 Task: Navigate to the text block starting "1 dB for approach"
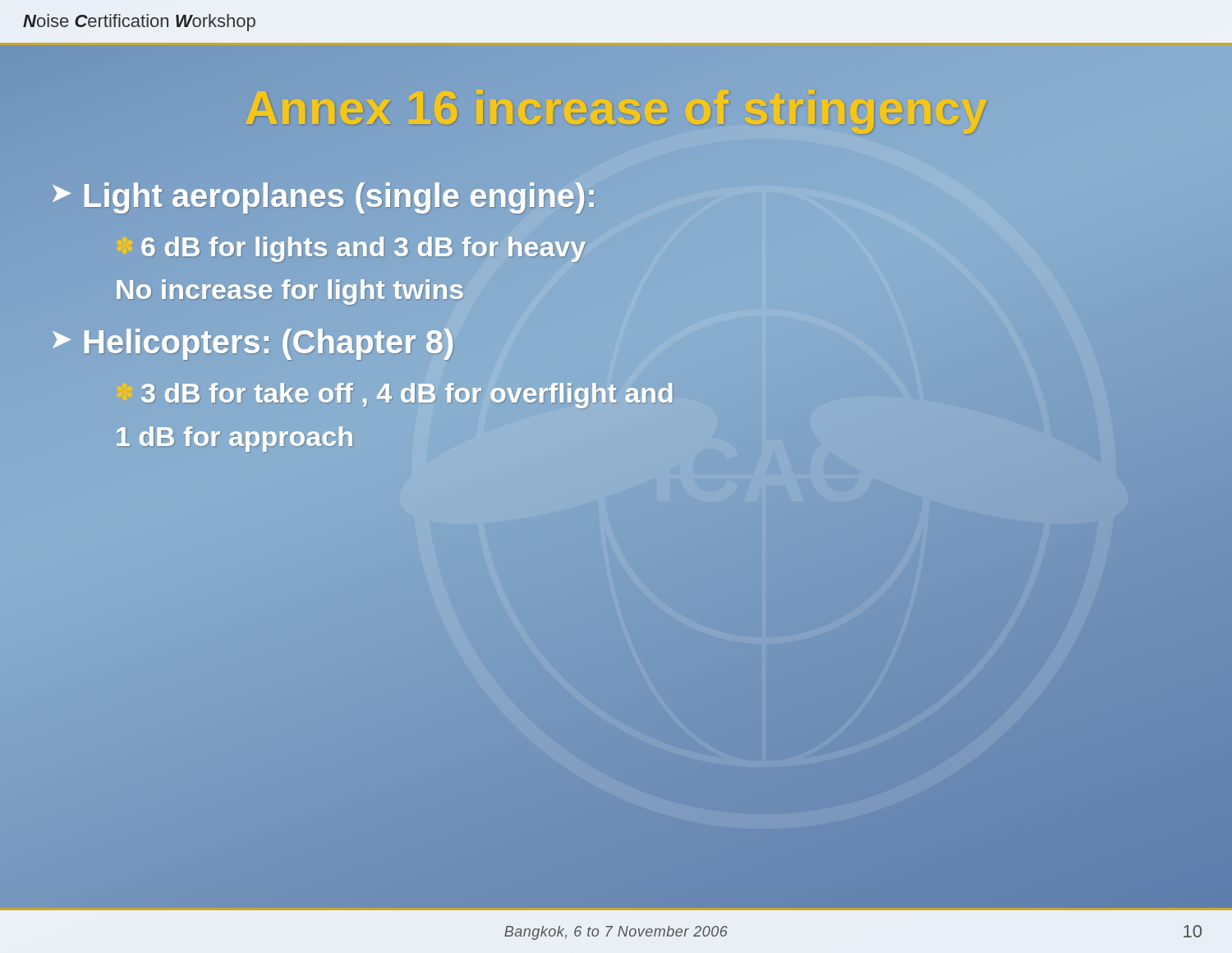234,436
